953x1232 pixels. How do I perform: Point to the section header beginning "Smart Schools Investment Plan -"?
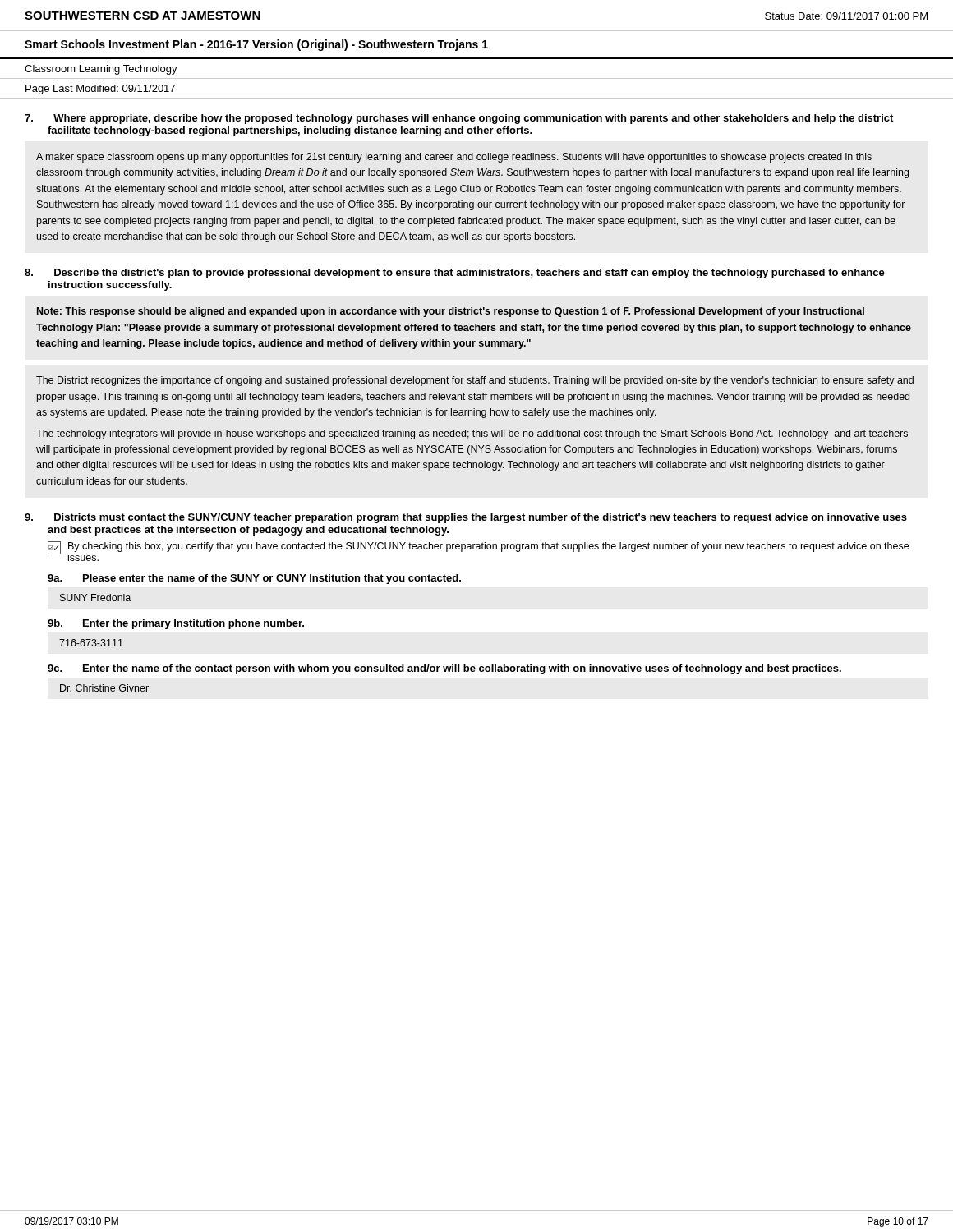click(256, 44)
